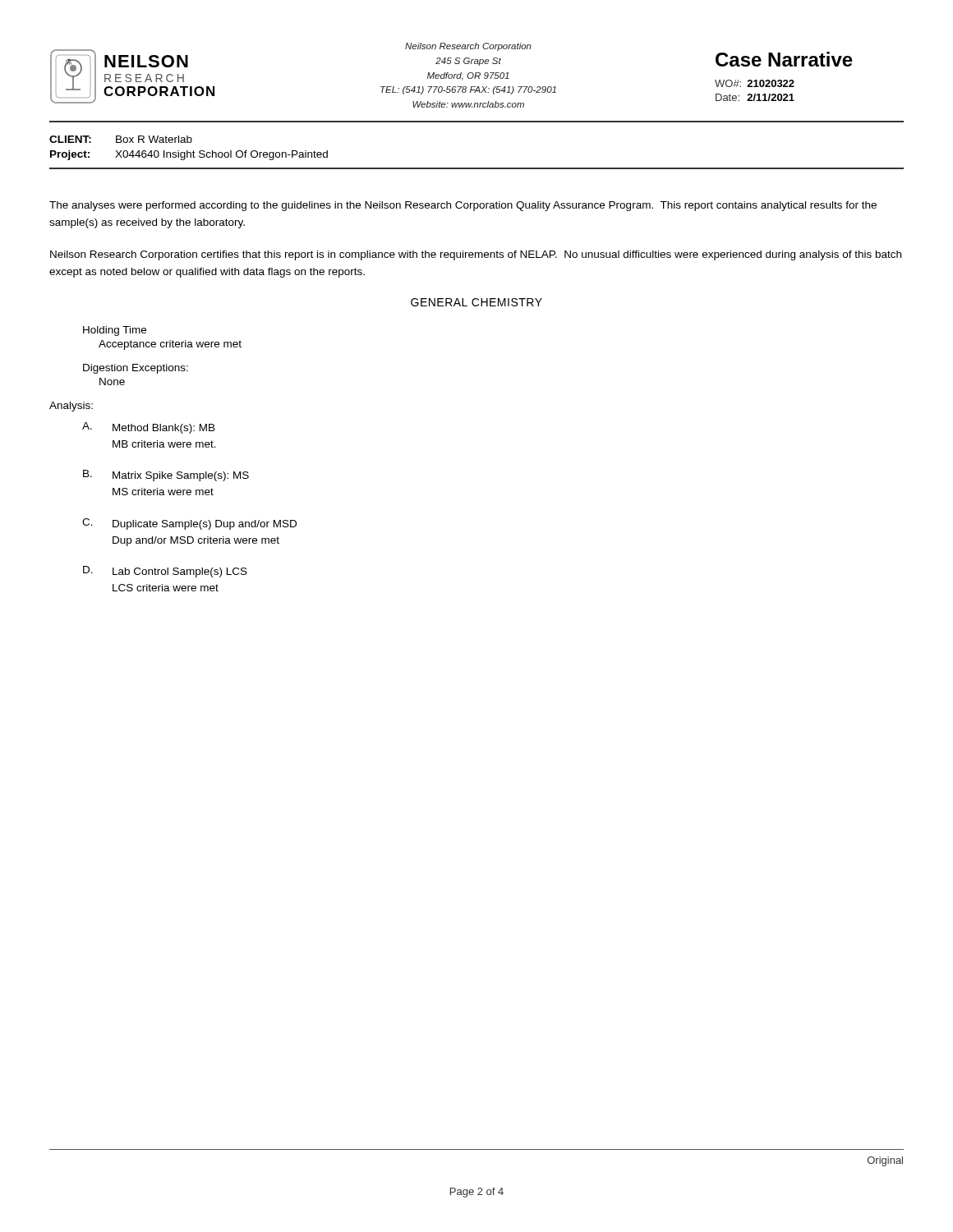Navigate to the block starting "D. Lab Control"
The height and width of the screenshot is (1232, 953).
click(165, 580)
